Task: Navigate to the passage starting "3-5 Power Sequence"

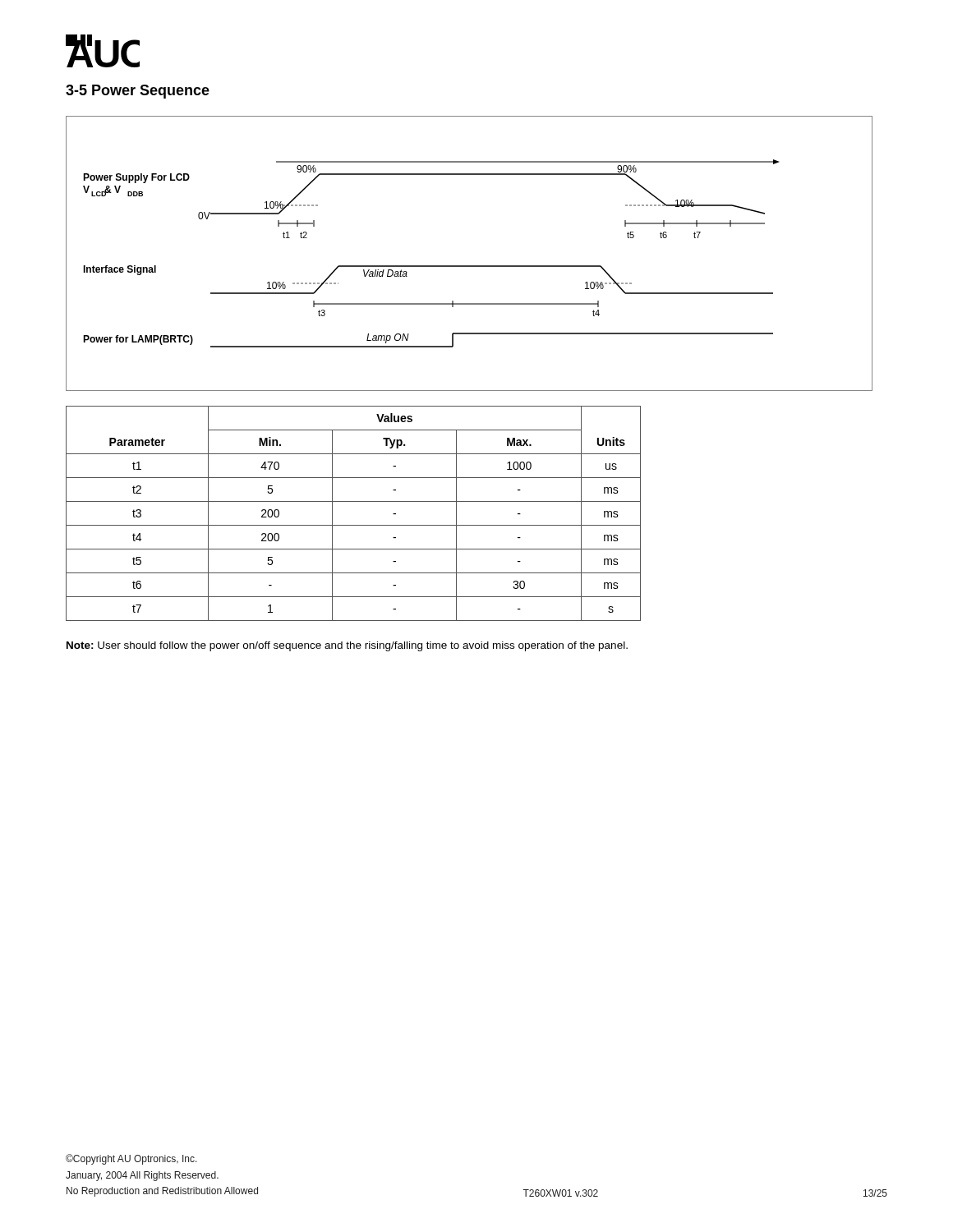Action: (x=138, y=90)
